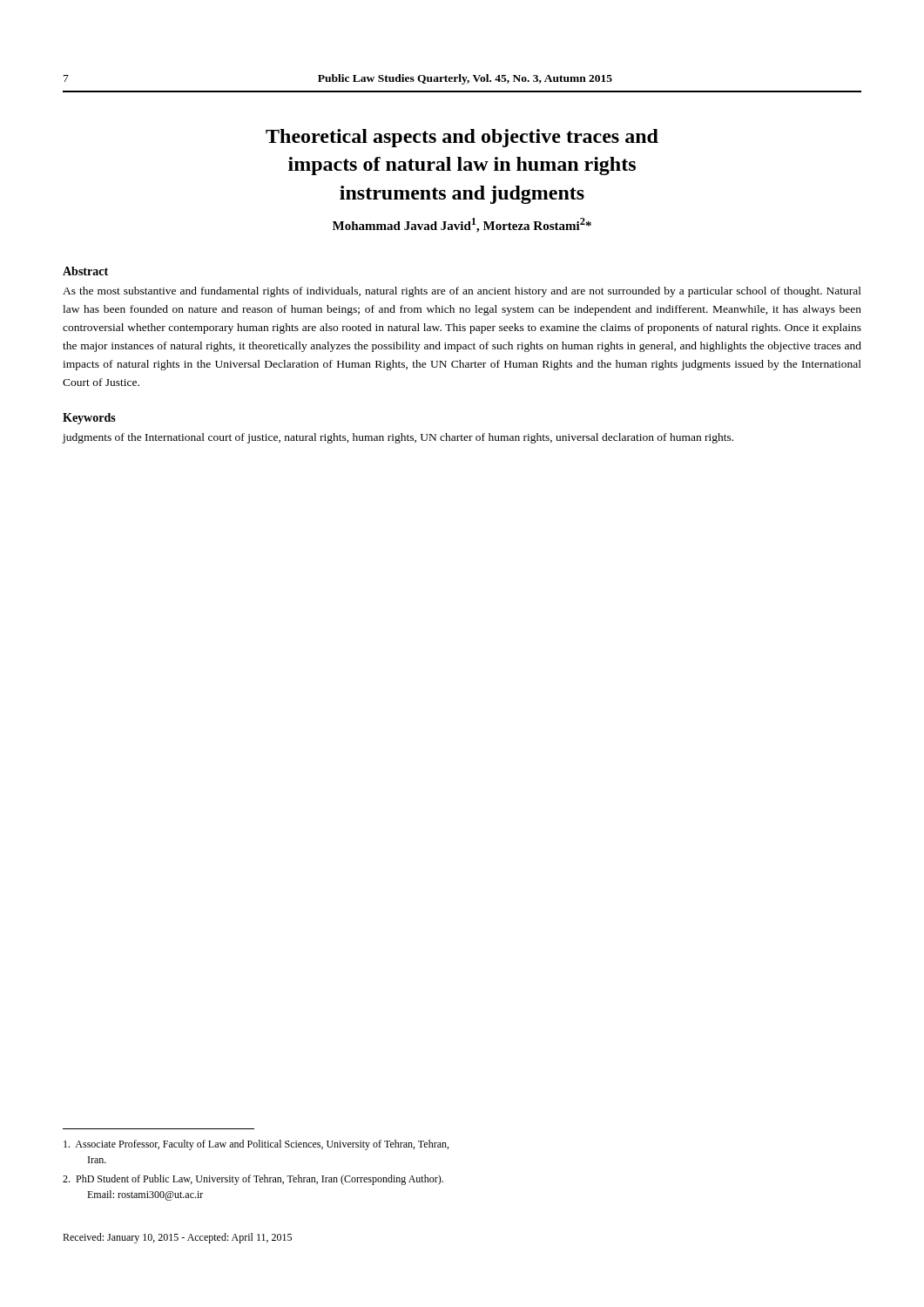Screen dimensions: 1307x924
Task: Locate the footnote with the text "Received: January 10,"
Action: (x=177, y=1237)
